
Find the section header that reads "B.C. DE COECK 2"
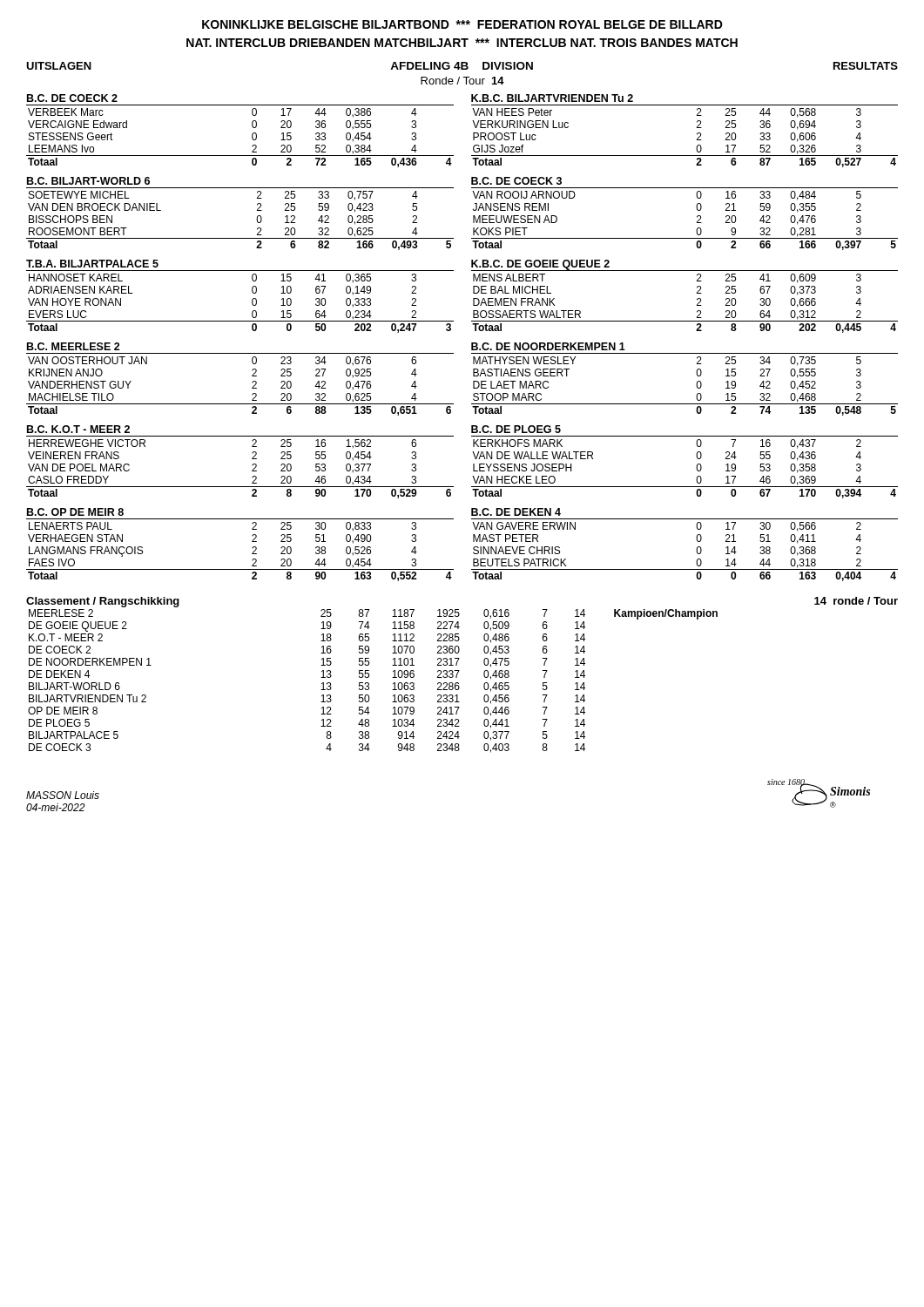pyautogui.click(x=72, y=98)
